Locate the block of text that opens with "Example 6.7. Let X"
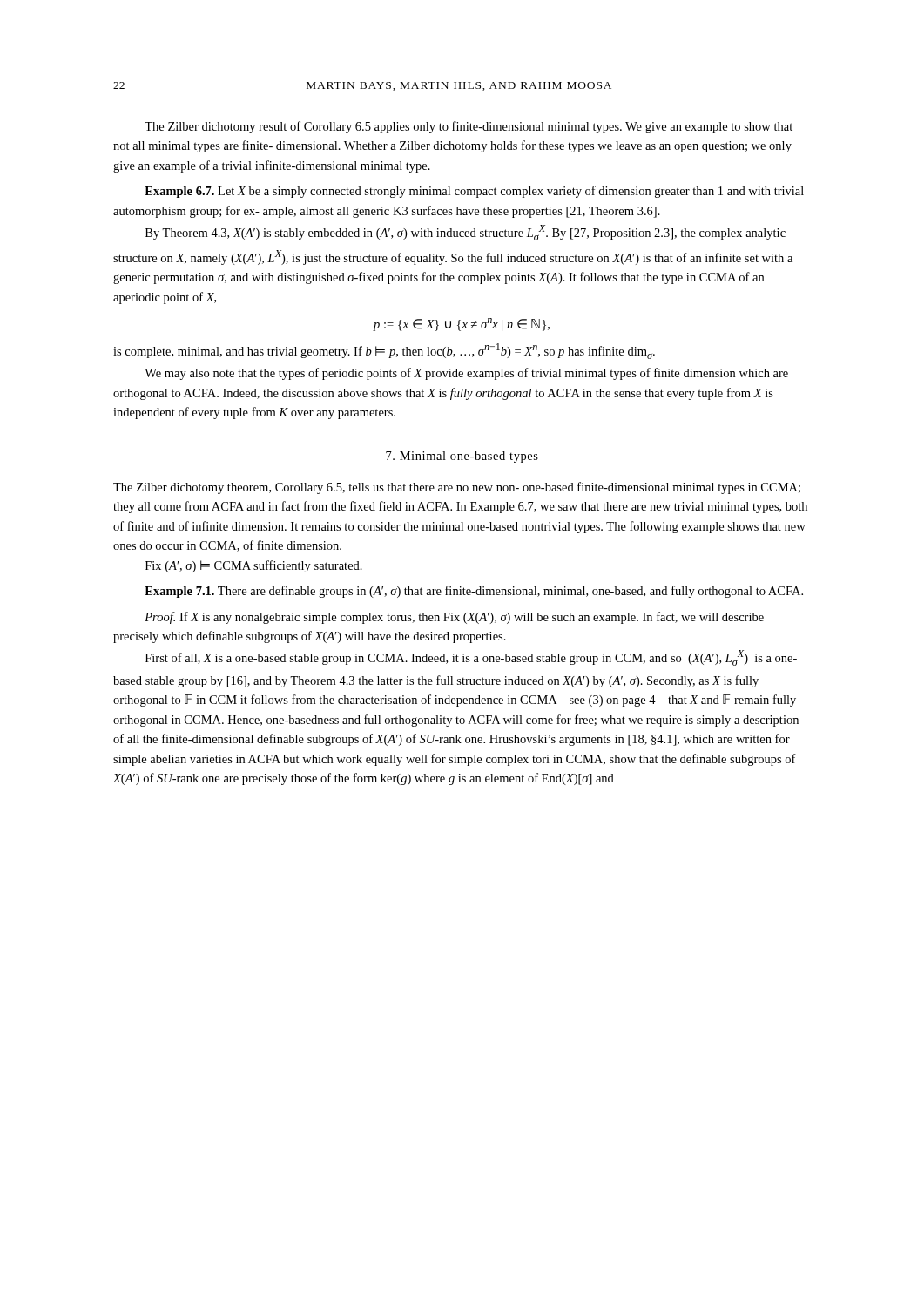This screenshot has height=1307, width=924. pyautogui.click(x=462, y=201)
